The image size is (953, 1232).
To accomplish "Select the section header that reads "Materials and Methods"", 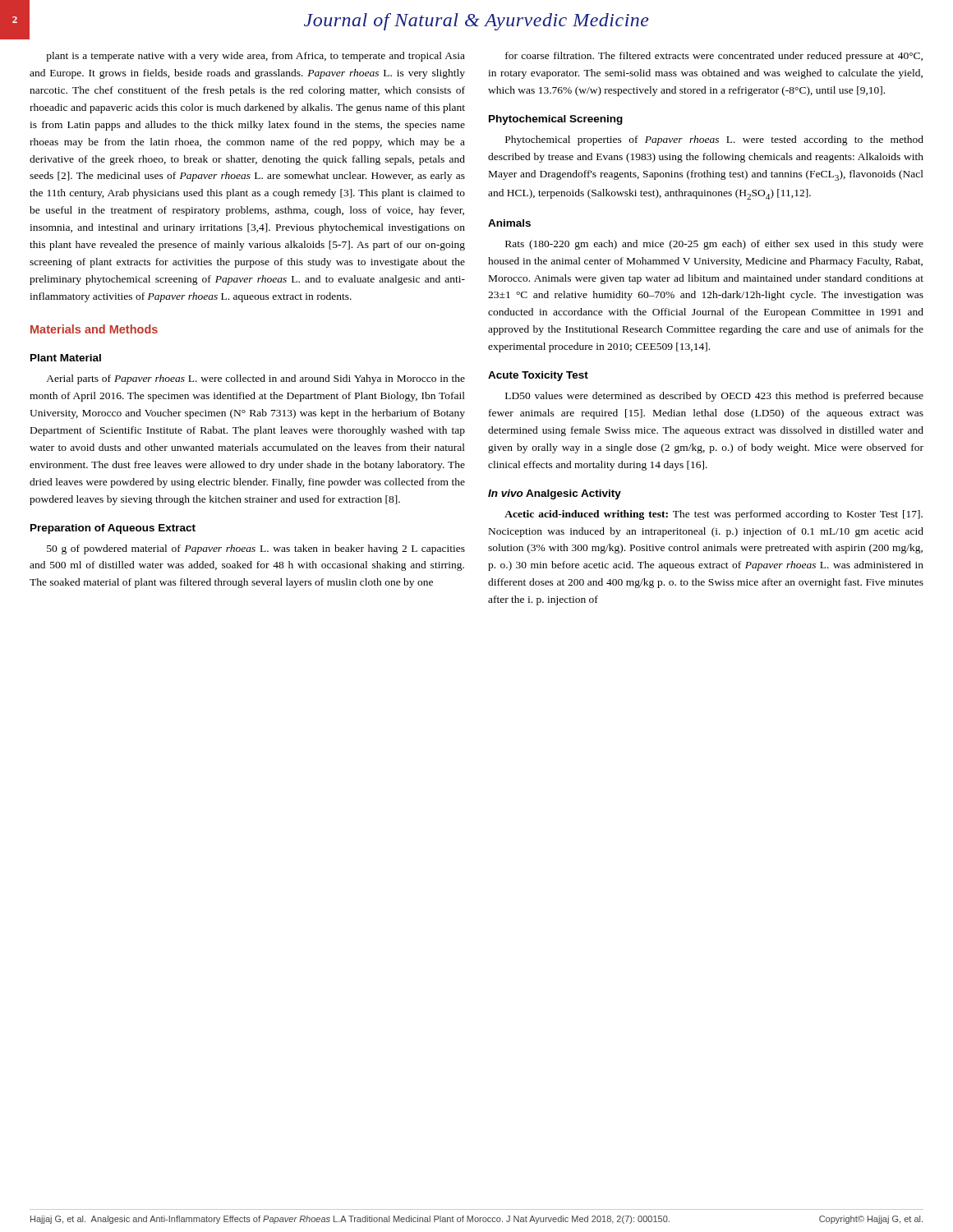I will point(94,329).
